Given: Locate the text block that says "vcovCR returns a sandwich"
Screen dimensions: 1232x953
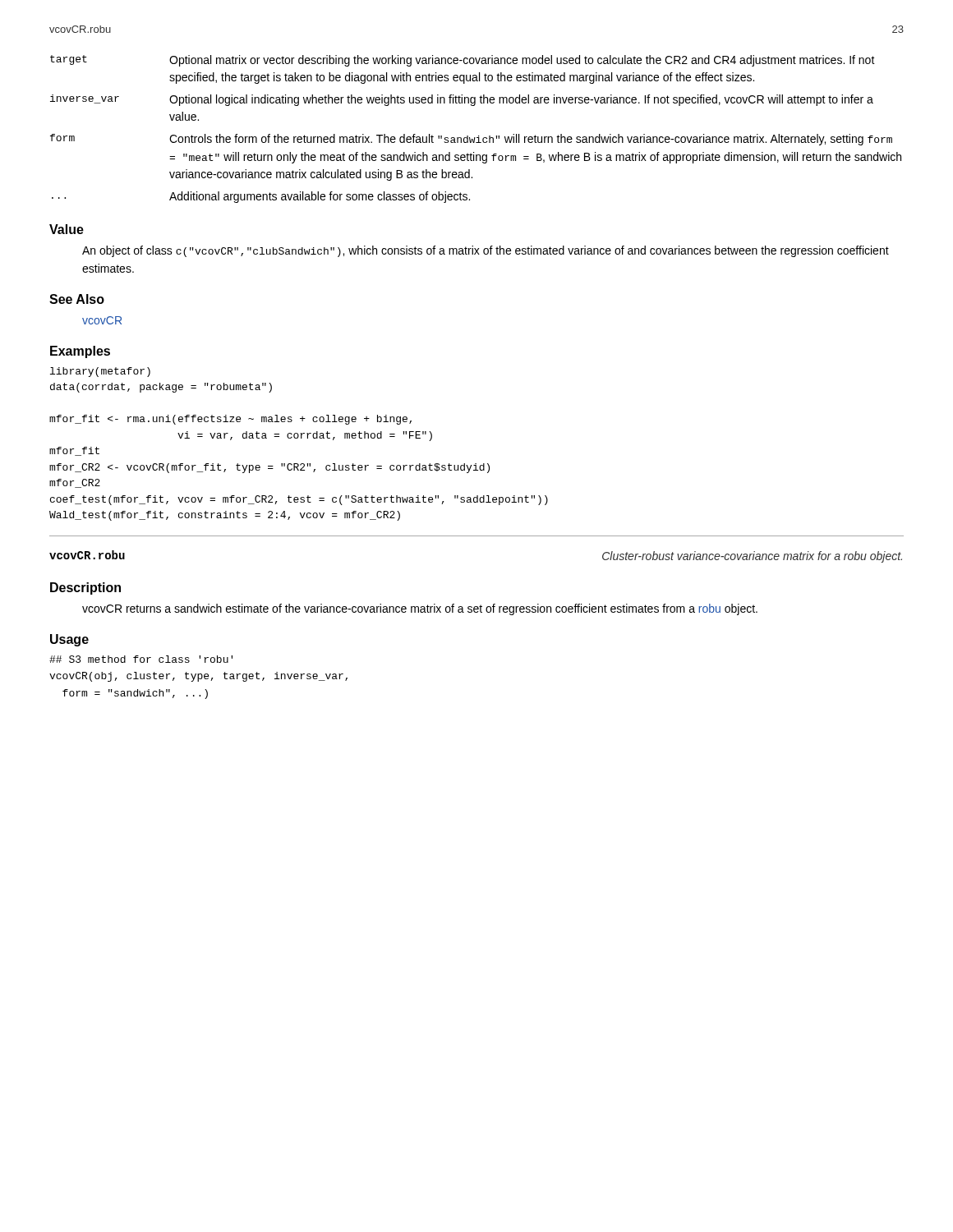Looking at the screenshot, I should (x=420, y=608).
